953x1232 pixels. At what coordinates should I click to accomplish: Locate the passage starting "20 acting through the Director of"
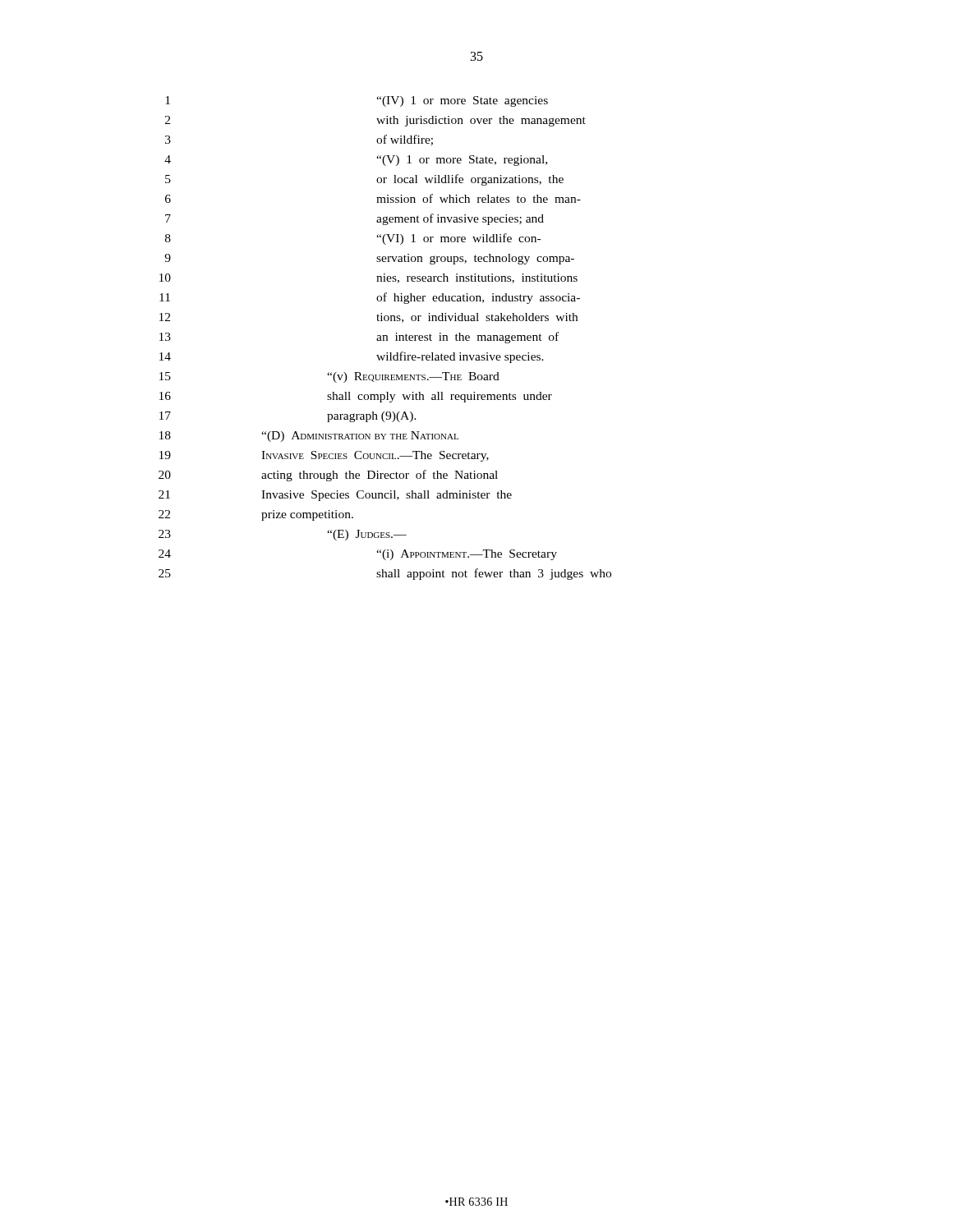315,475
